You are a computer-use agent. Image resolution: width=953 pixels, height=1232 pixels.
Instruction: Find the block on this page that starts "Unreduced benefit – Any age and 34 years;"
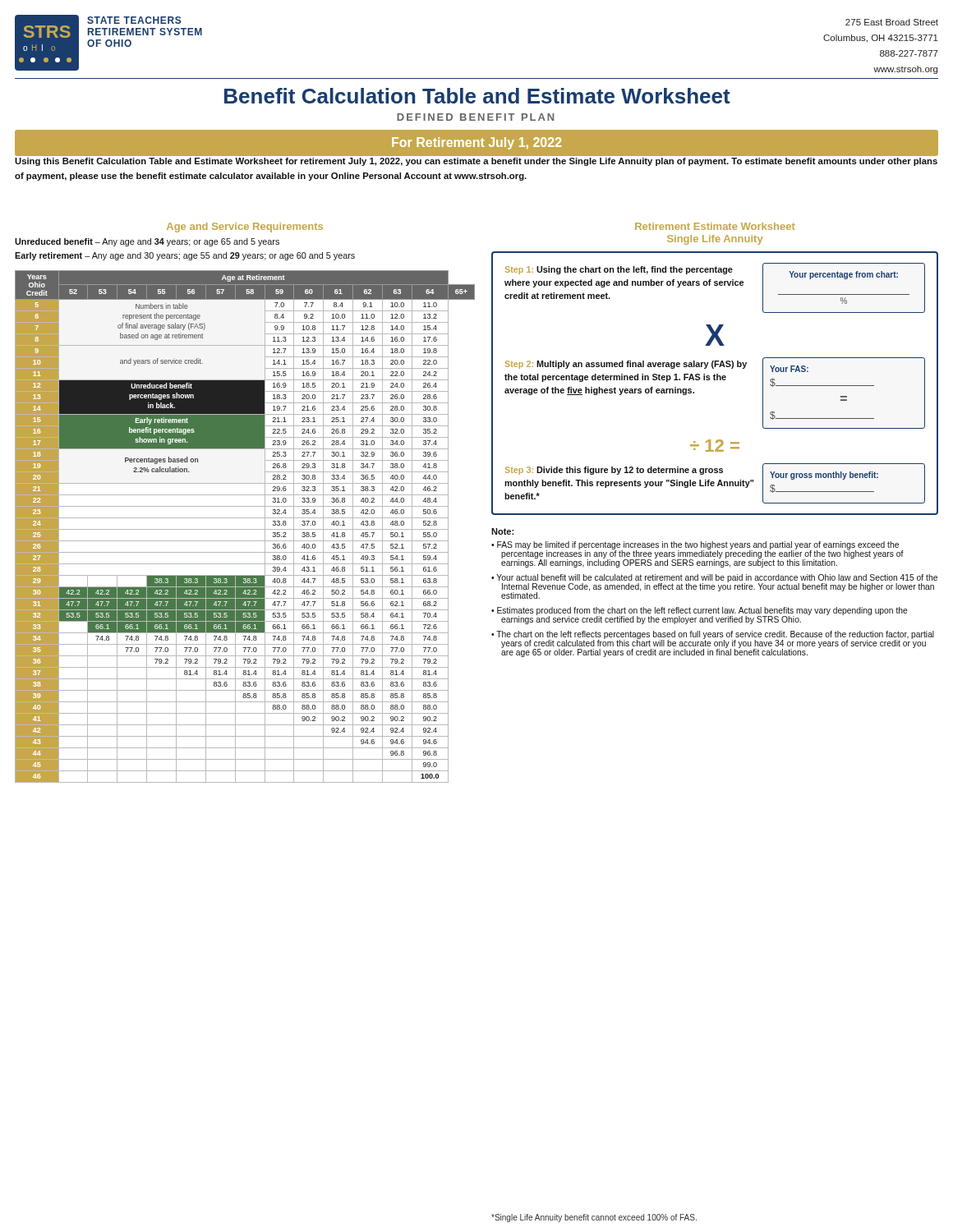[x=185, y=249]
